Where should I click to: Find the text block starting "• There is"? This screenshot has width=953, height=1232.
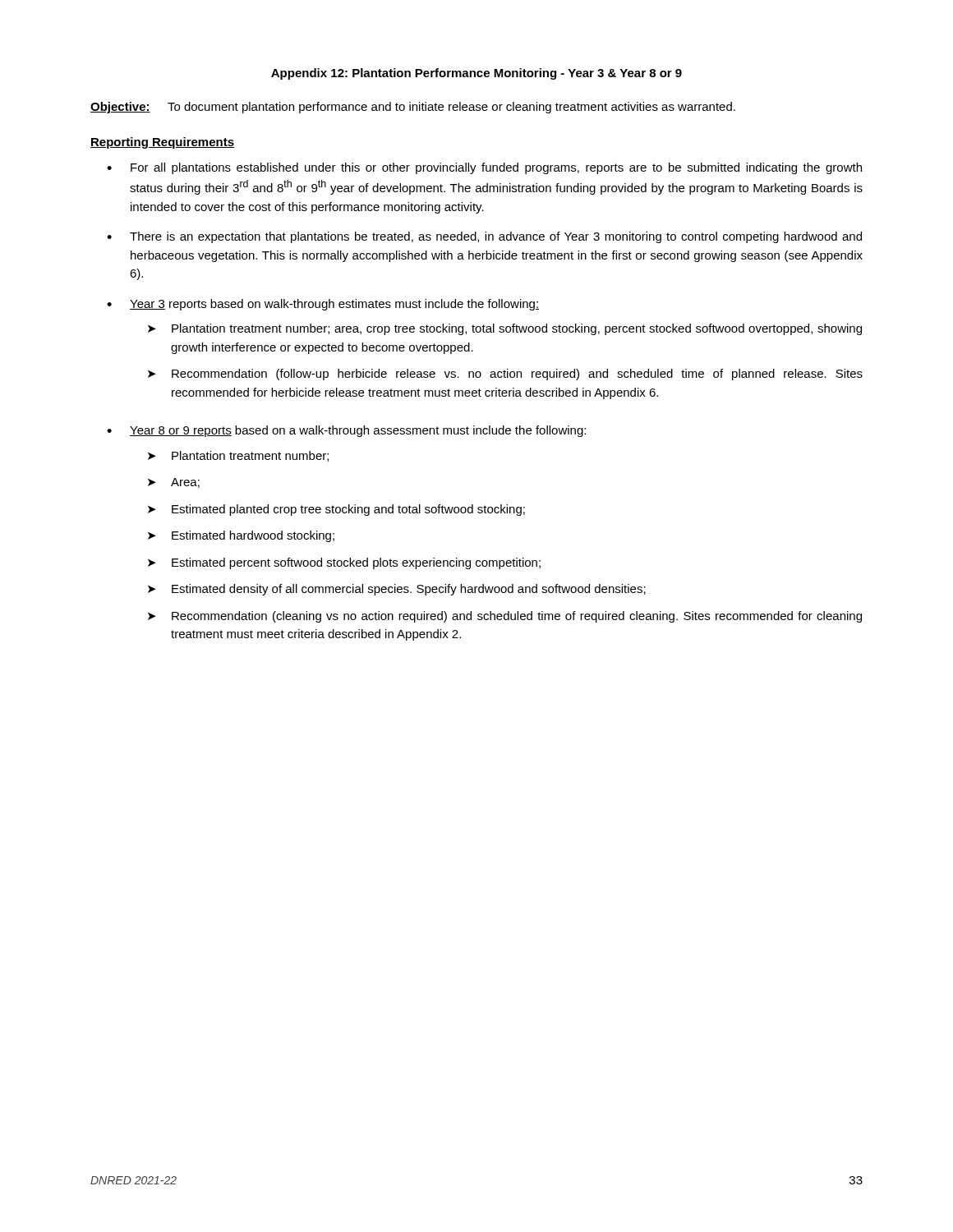click(x=485, y=255)
